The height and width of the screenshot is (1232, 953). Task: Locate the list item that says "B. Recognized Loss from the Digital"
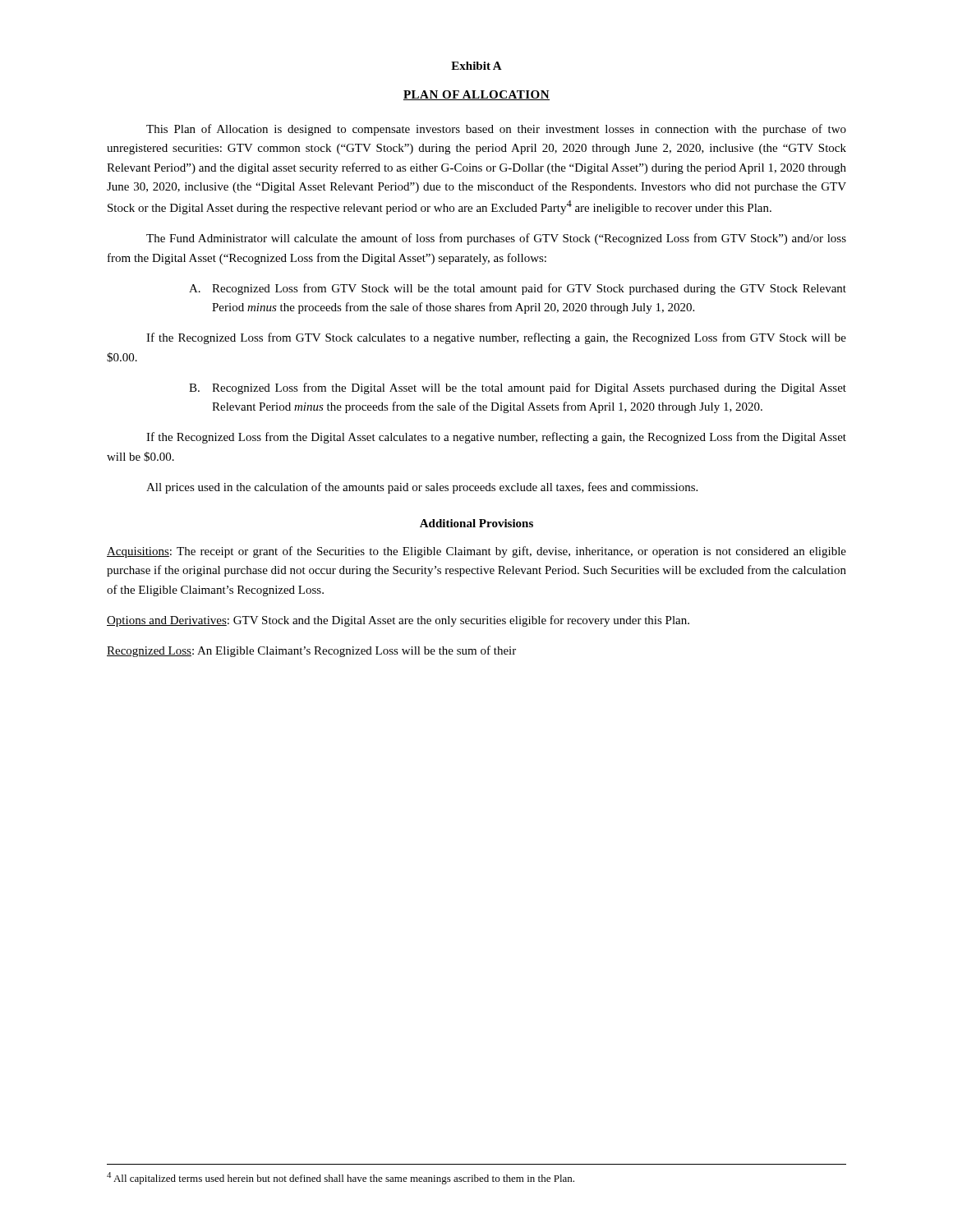click(518, 398)
